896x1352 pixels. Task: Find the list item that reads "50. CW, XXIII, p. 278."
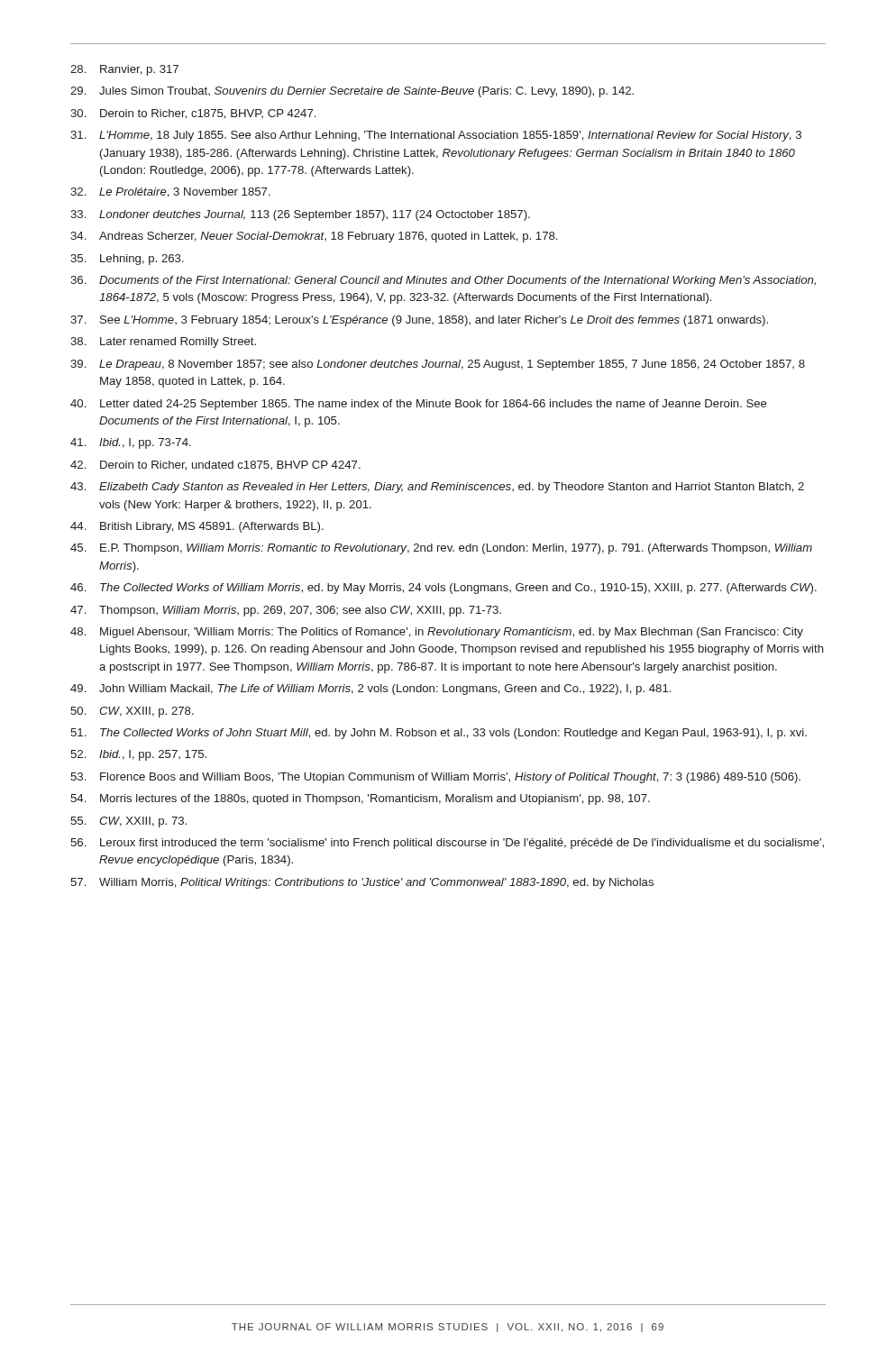(132, 712)
